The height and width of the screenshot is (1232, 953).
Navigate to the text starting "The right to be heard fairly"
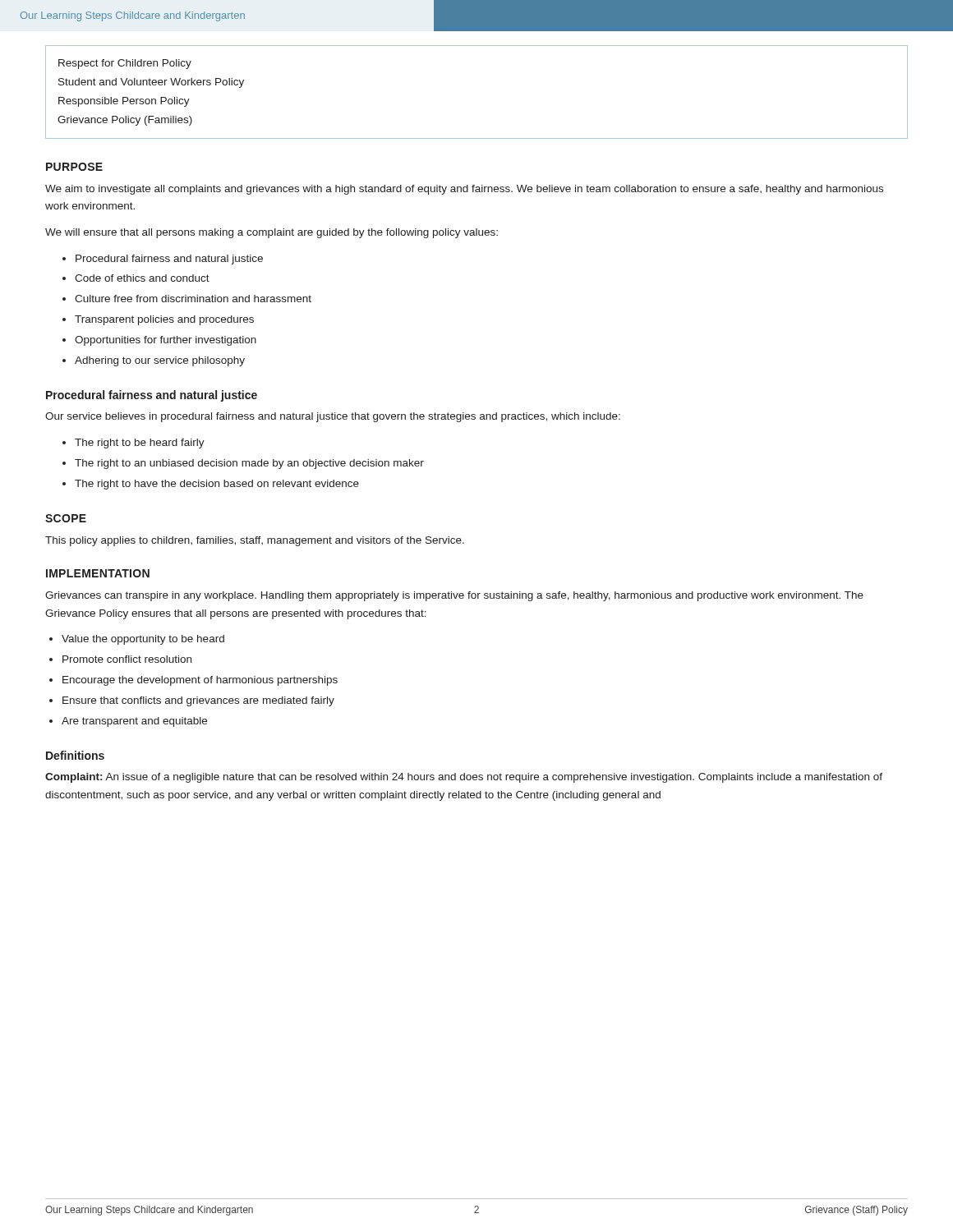click(x=139, y=442)
